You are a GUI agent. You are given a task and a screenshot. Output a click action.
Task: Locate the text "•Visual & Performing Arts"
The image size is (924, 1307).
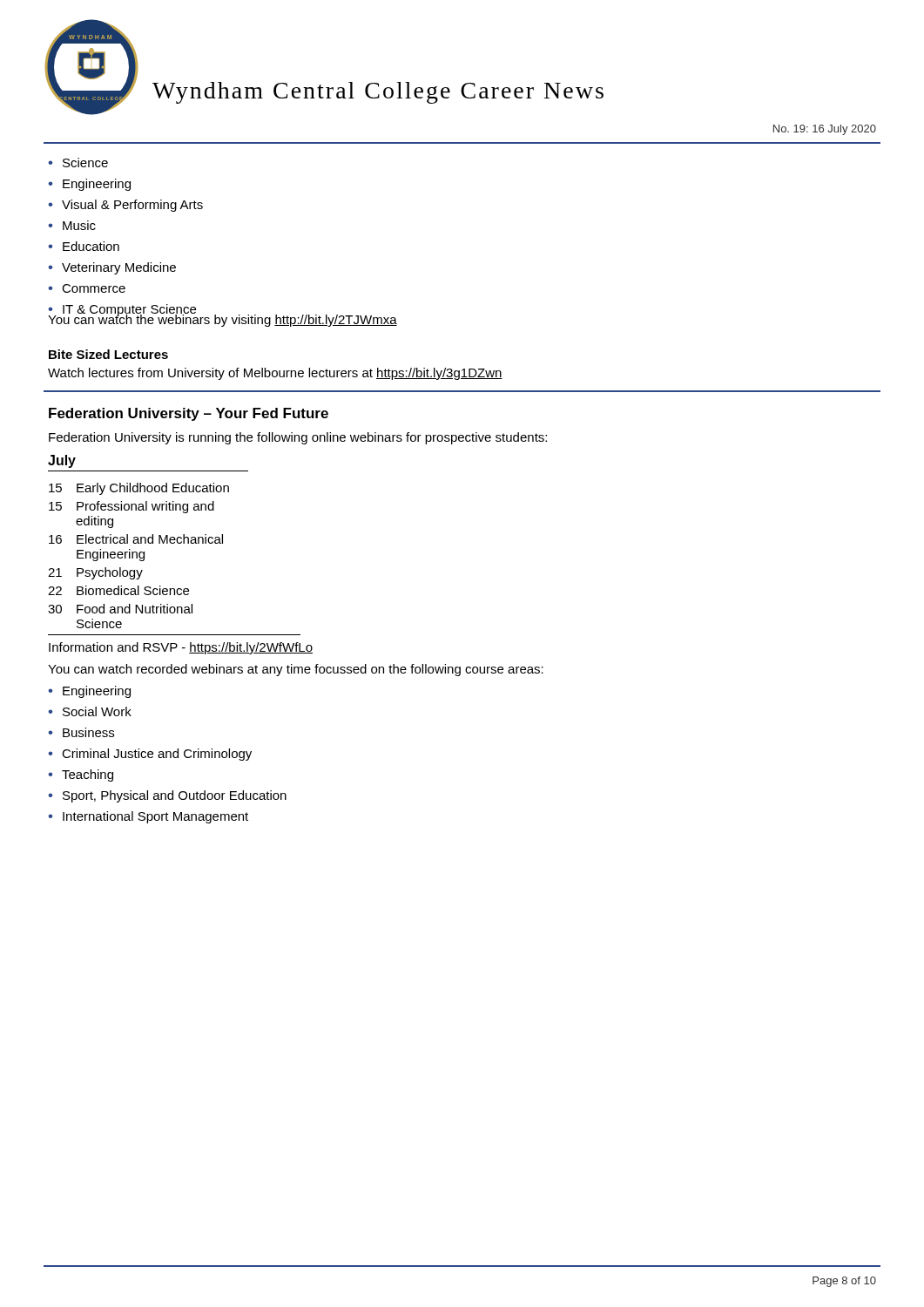(125, 205)
